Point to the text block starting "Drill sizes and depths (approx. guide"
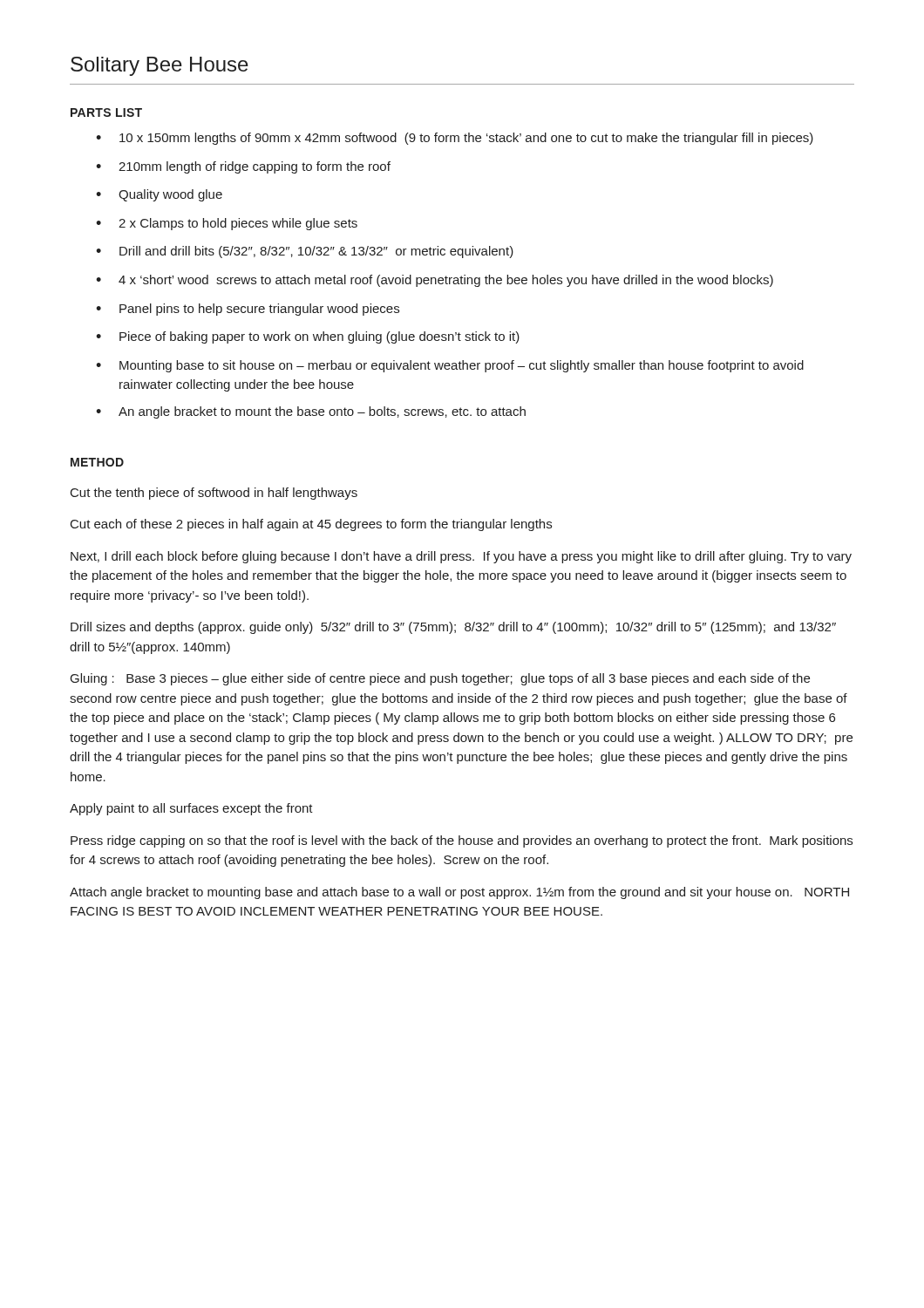924x1308 pixels. (453, 637)
